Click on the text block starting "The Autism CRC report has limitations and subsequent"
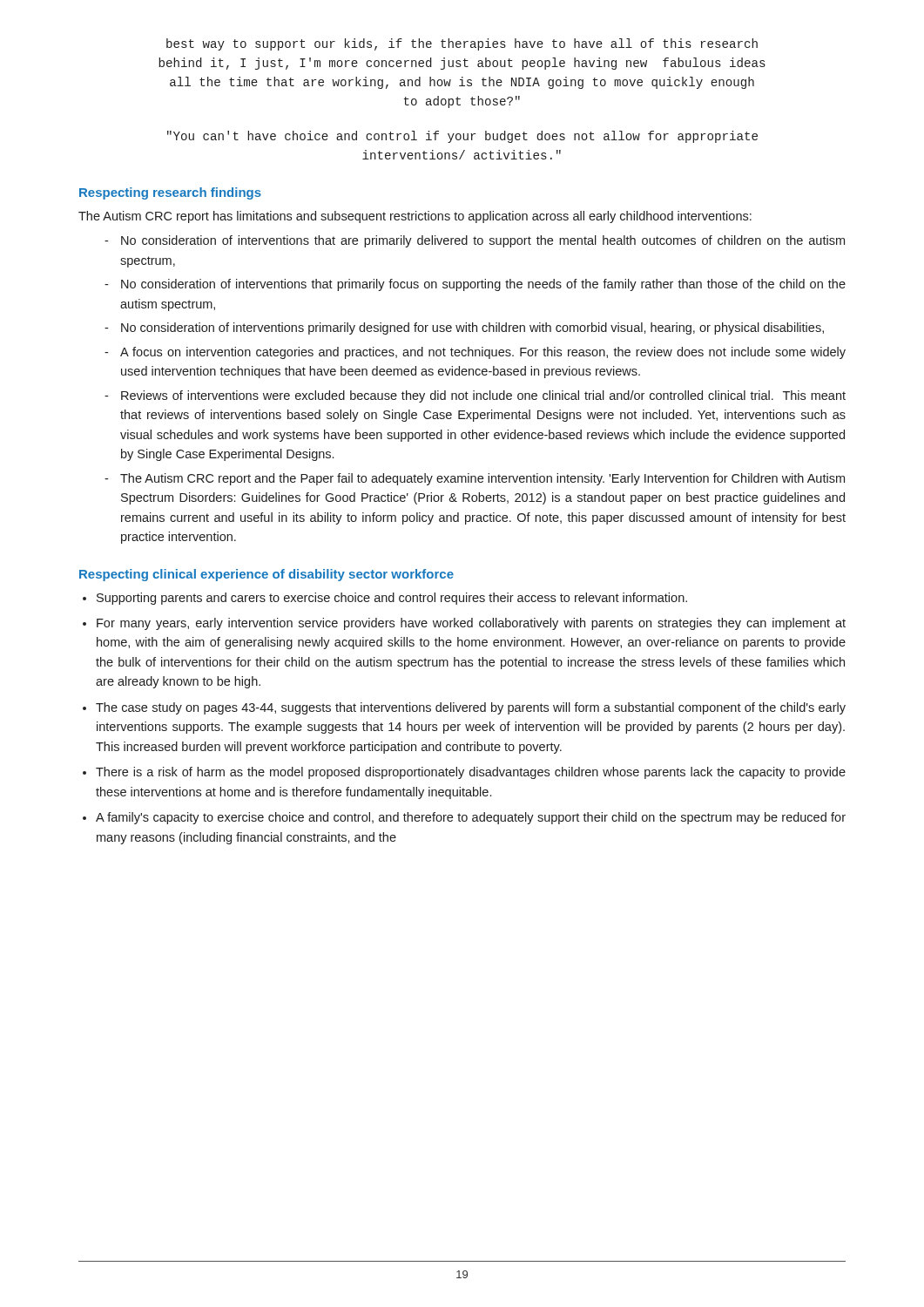This screenshot has width=924, height=1307. [415, 216]
